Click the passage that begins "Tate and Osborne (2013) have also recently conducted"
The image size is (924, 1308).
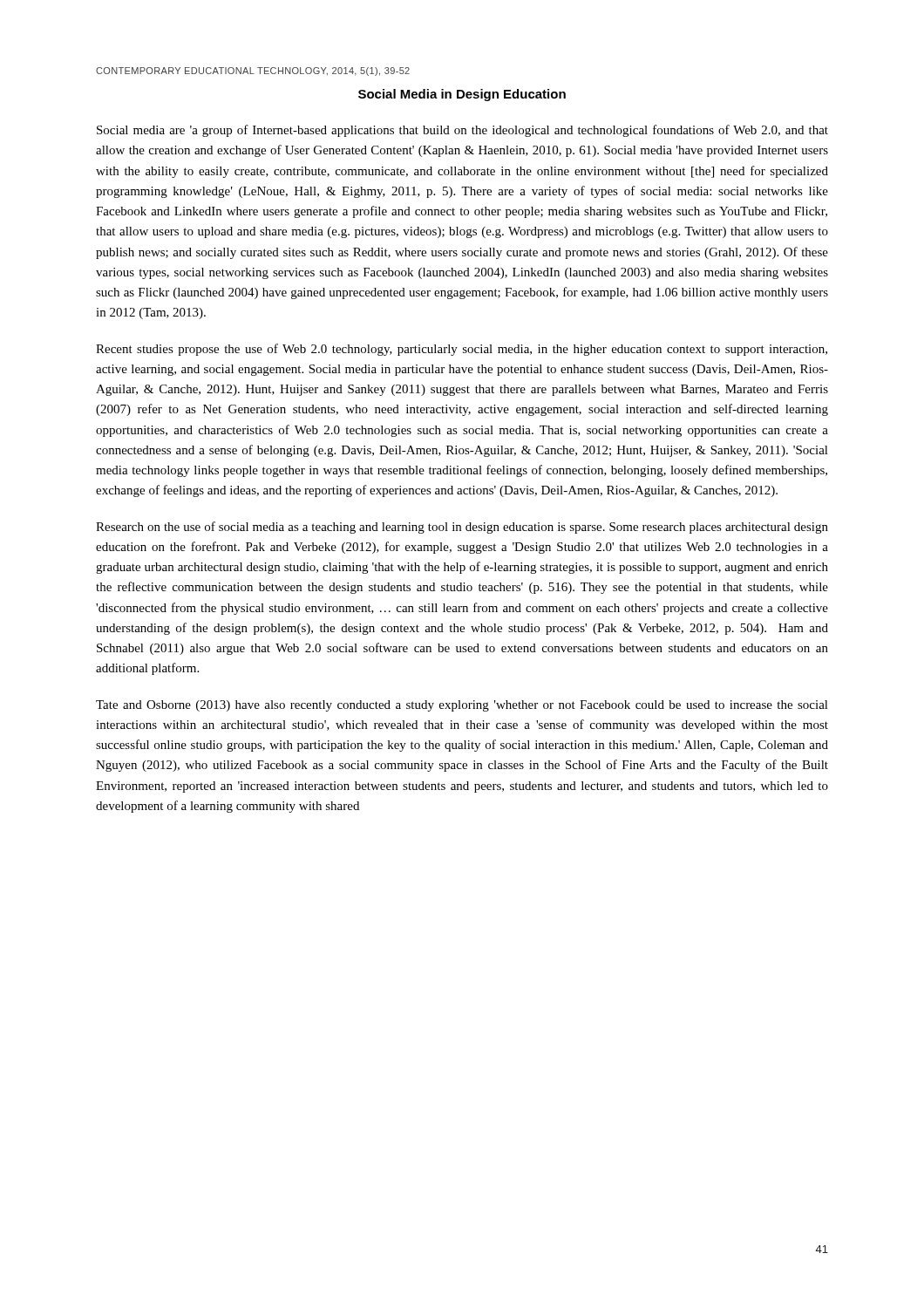462,755
